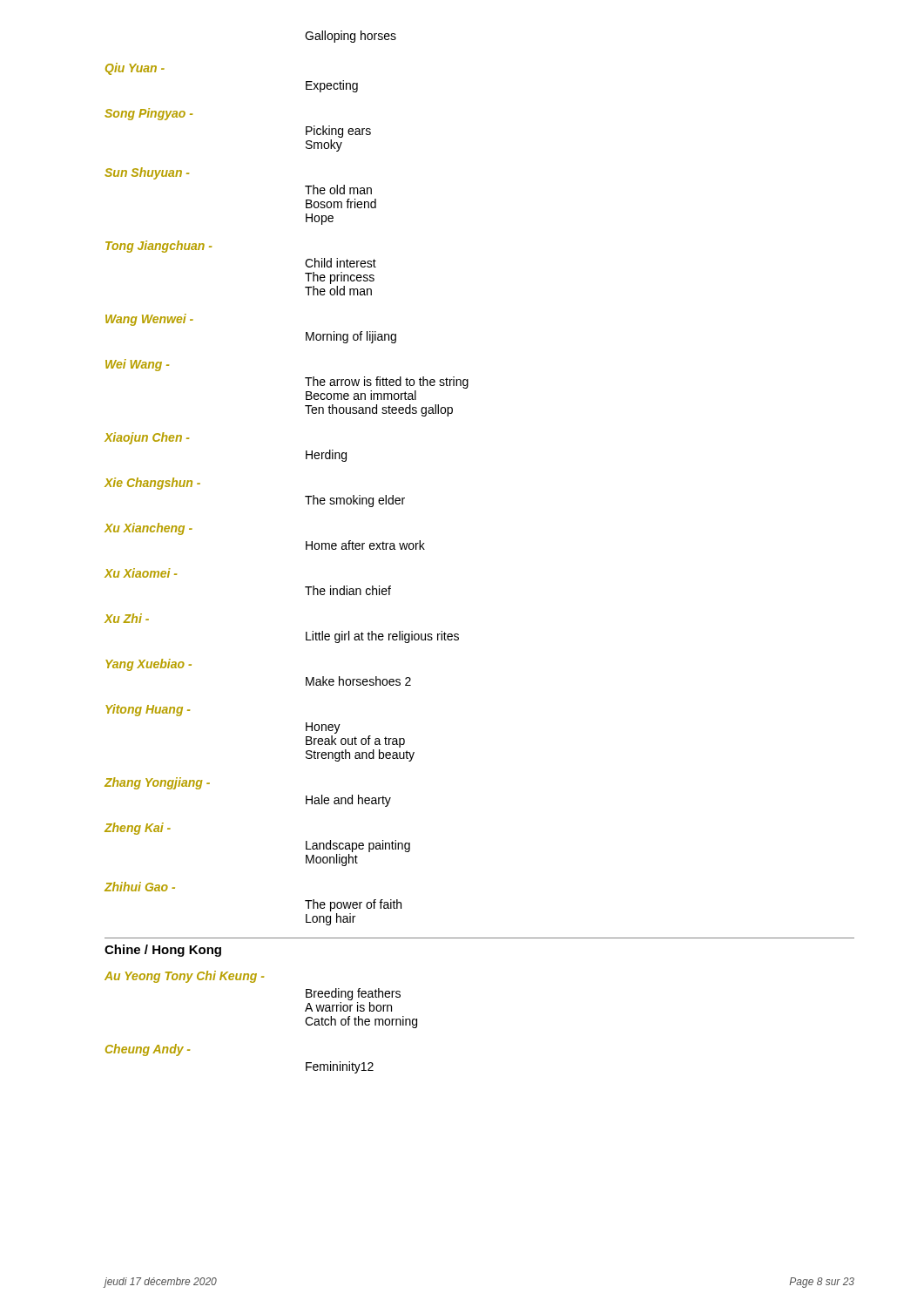
Task: Where does it say "Make horseshoes 2"?
Action: [x=358, y=682]
